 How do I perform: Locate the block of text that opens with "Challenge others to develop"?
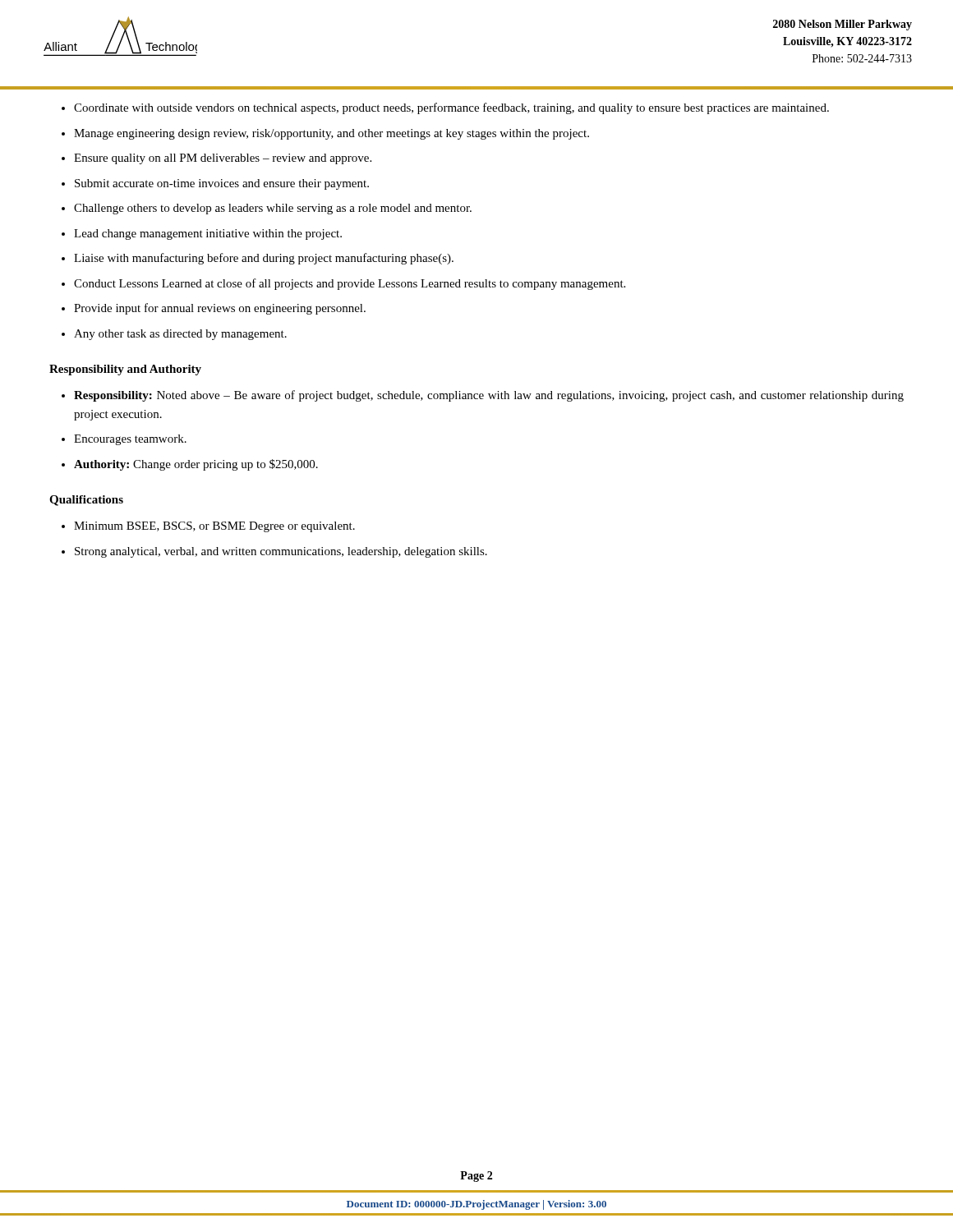[x=273, y=208]
